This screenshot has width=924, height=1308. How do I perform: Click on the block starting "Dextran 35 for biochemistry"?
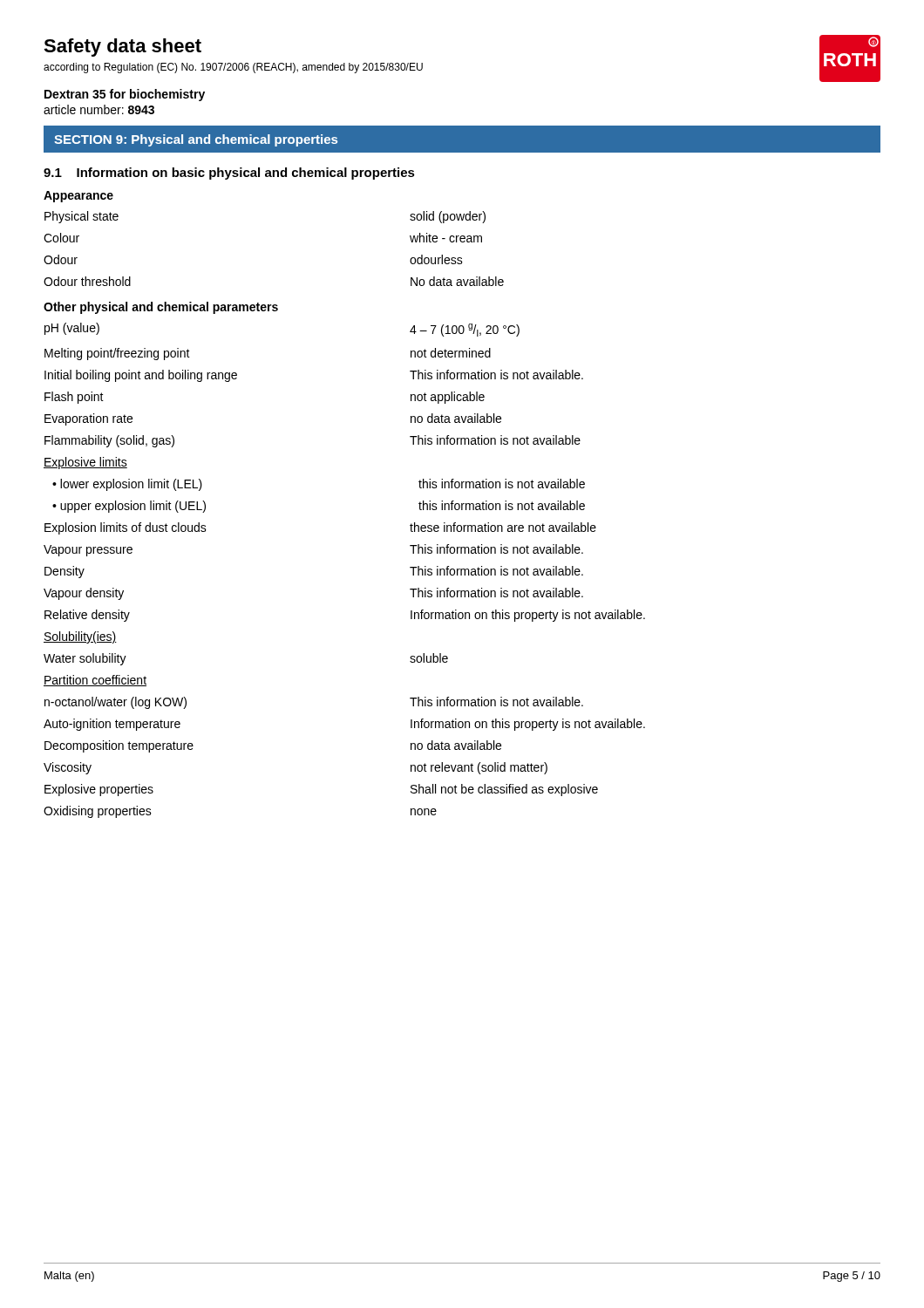tap(124, 94)
